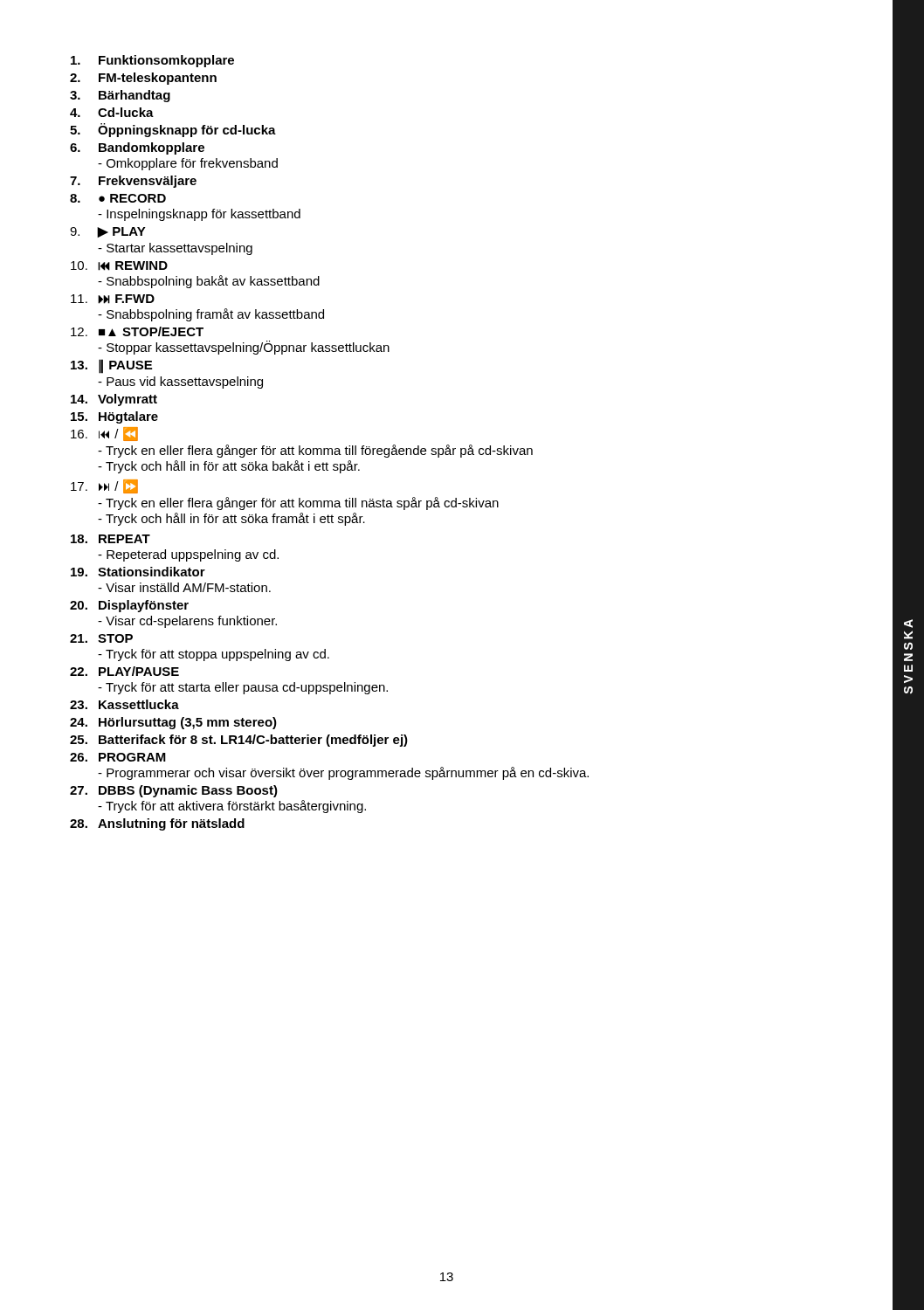The width and height of the screenshot is (924, 1310).
Task: Click on the list item that says "12.■▲ STOP/EJECT - Stoppar kassettavspelning/Öppnar kassettluckan"
Action: tap(137, 331)
